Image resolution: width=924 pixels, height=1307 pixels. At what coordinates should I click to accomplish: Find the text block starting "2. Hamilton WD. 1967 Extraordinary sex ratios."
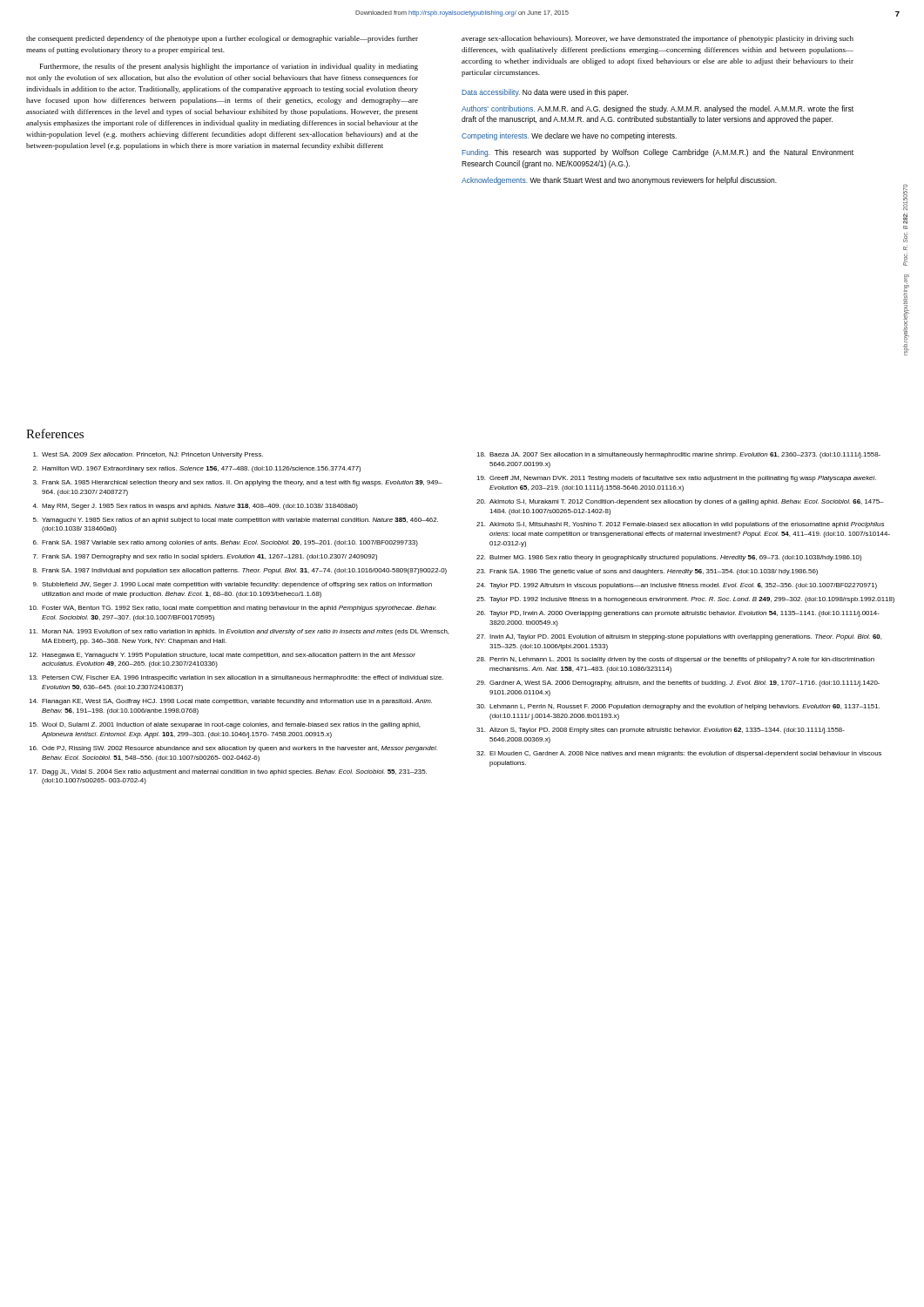[194, 469]
